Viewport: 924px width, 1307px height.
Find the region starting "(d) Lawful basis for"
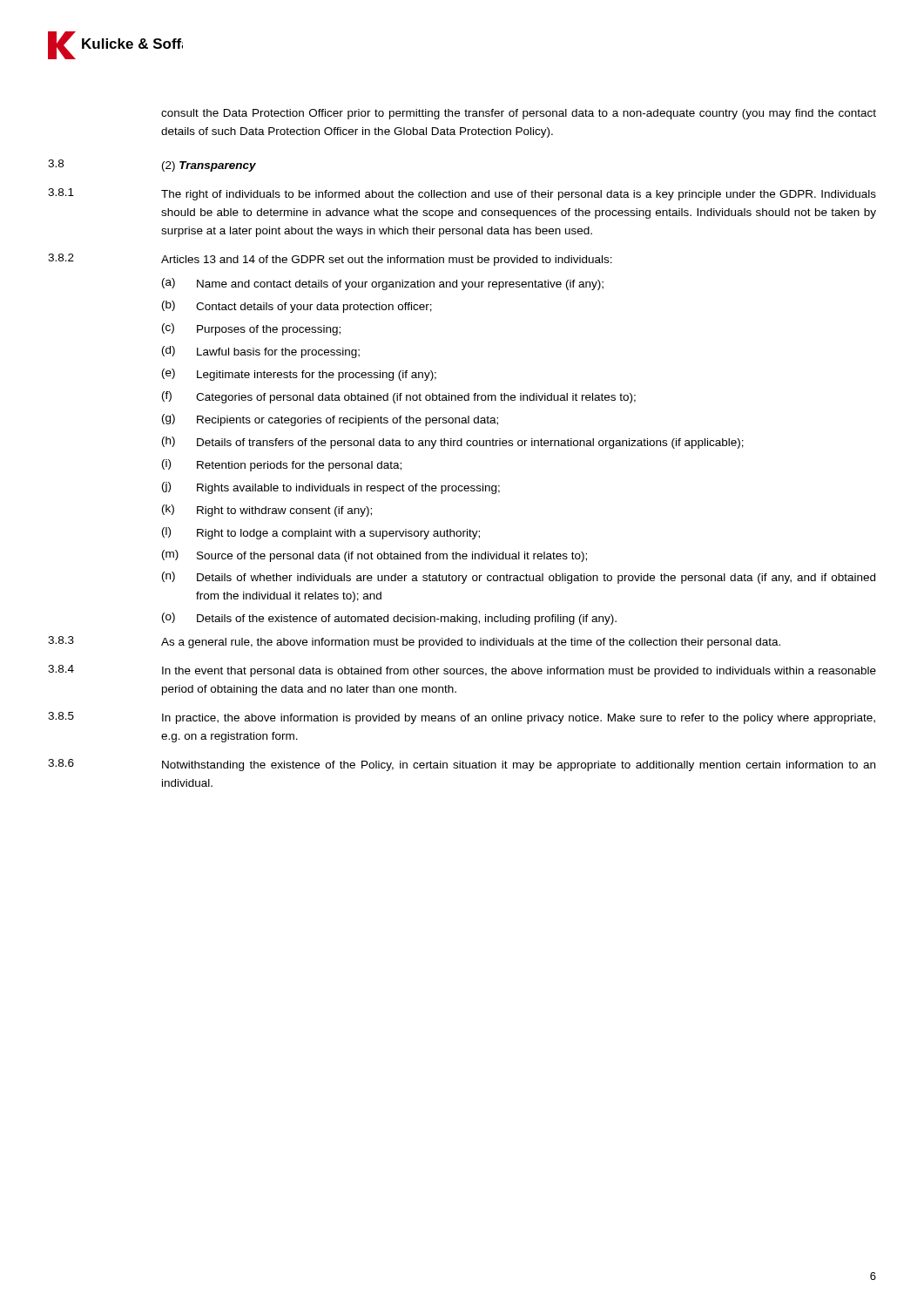pos(261,352)
